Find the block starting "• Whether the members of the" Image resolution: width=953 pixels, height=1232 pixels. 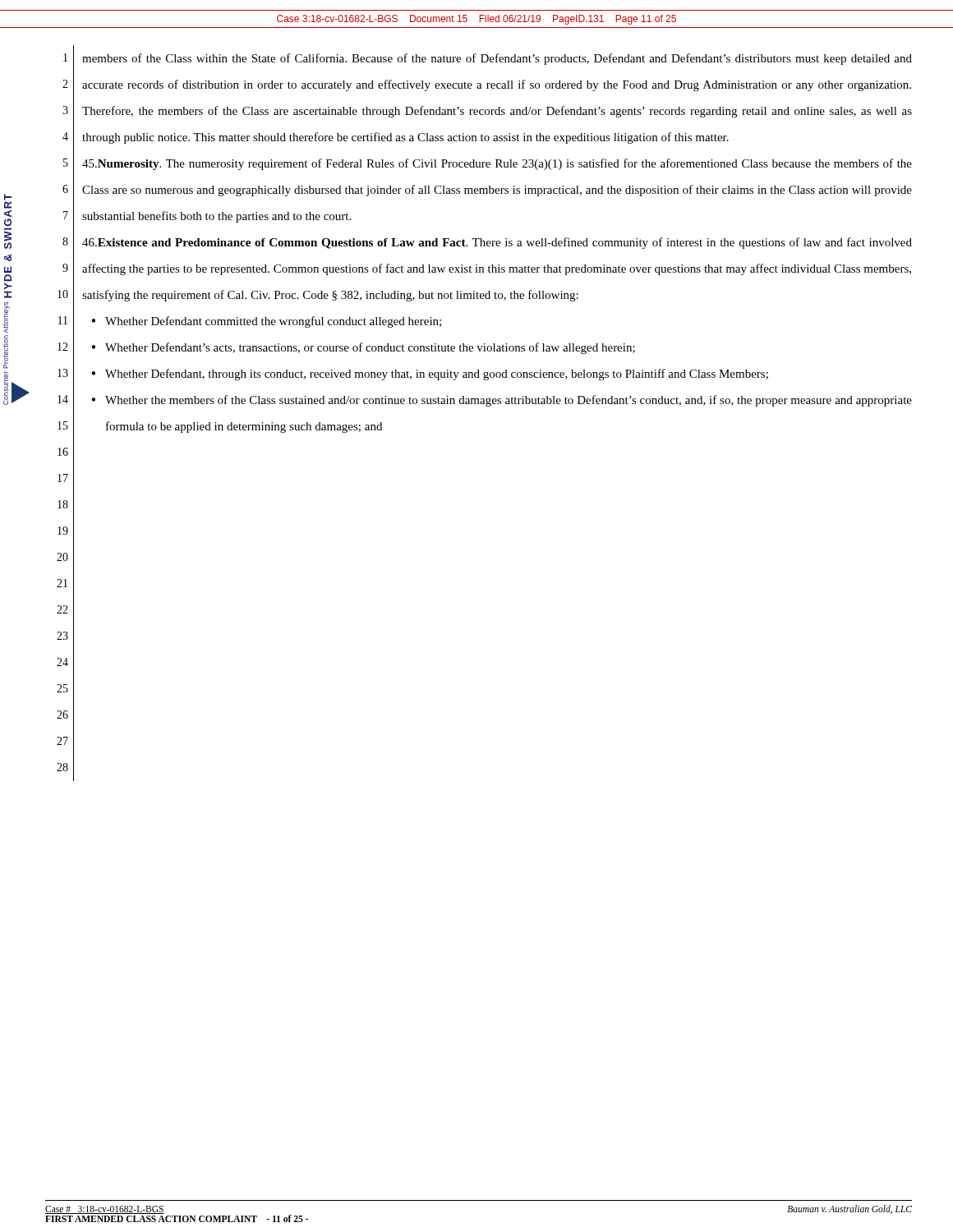(x=497, y=413)
